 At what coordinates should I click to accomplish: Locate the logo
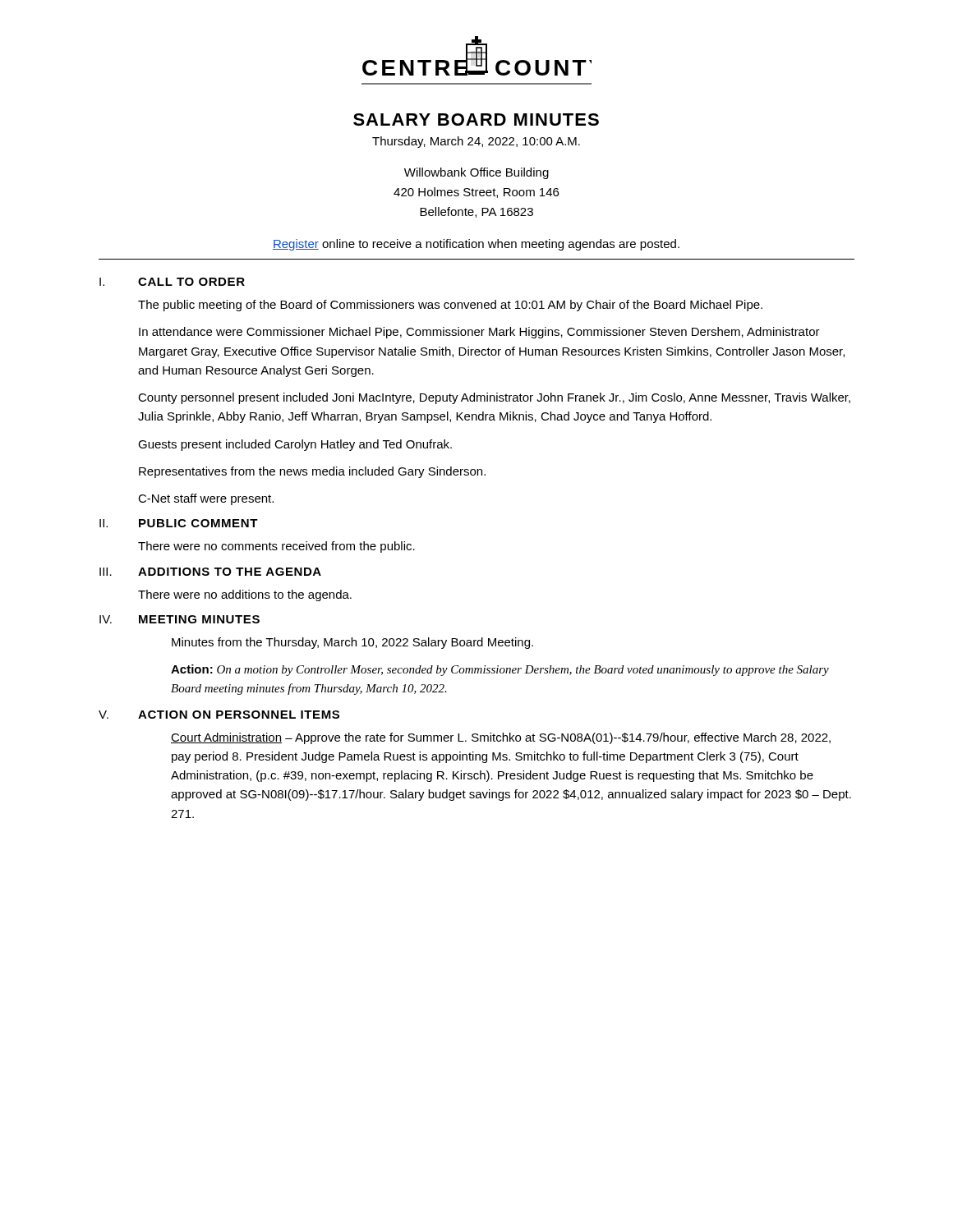click(x=476, y=67)
